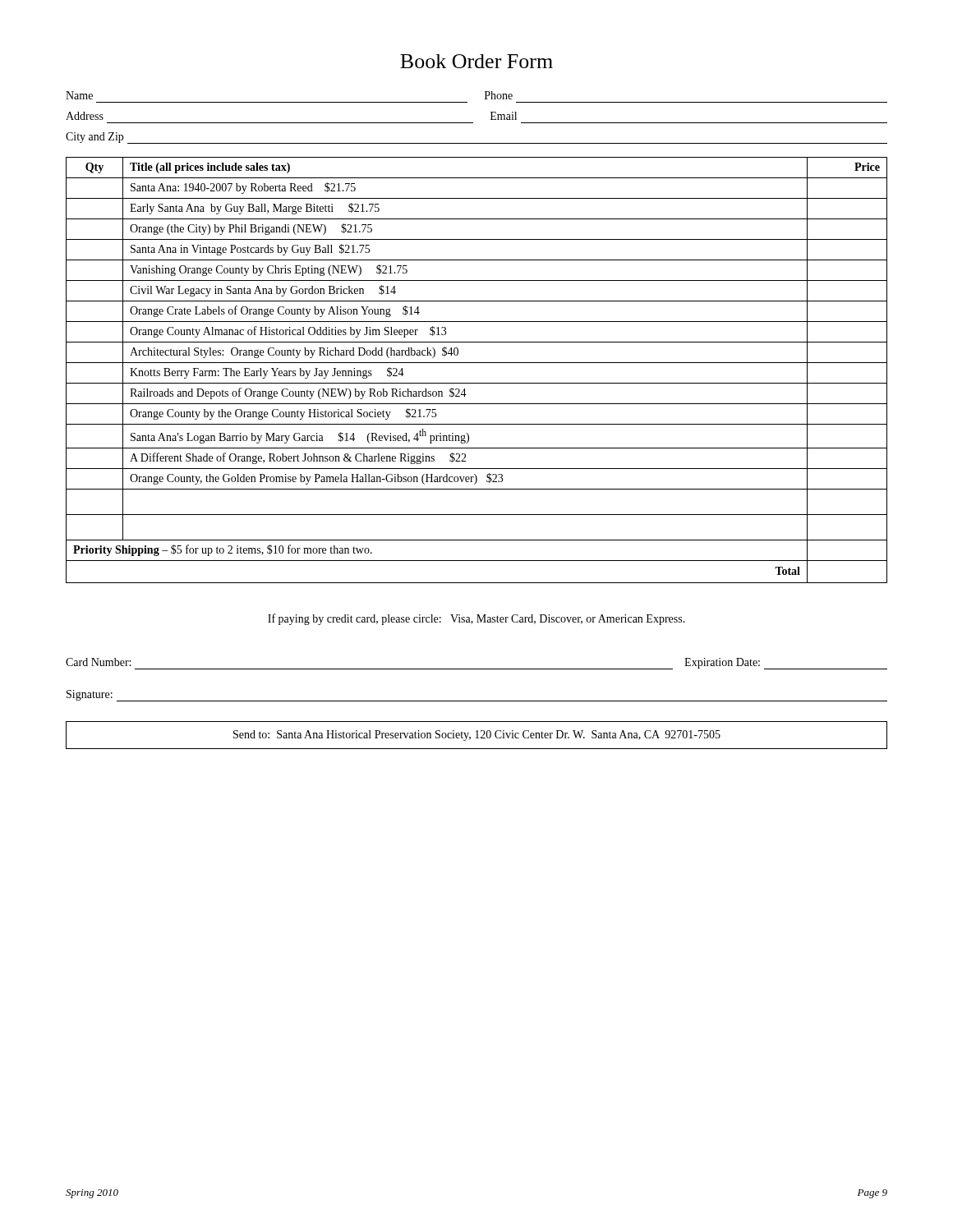Locate the text "Name Phone"
The width and height of the screenshot is (953, 1232).
pyautogui.click(x=476, y=96)
